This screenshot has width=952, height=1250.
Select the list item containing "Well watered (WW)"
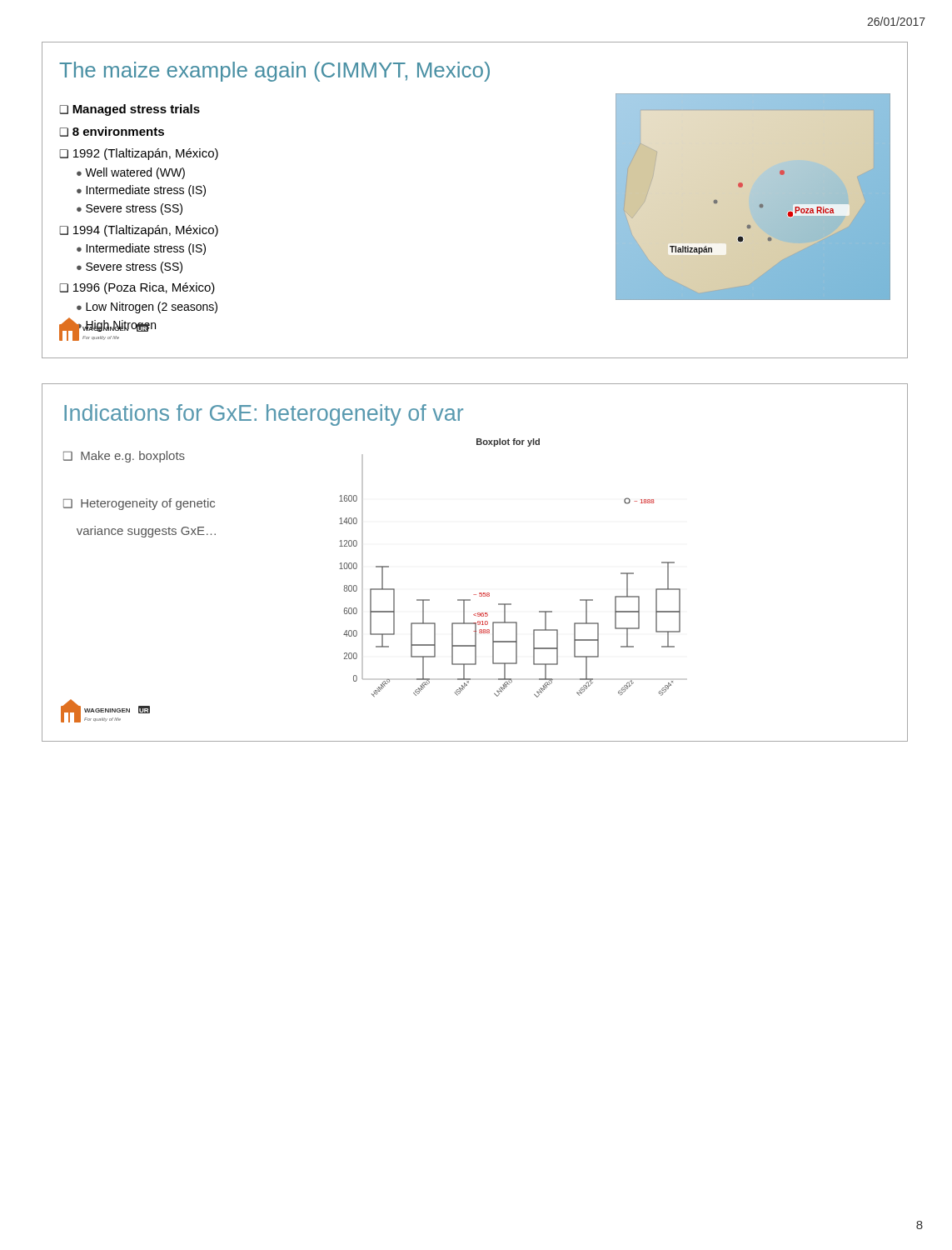(135, 172)
